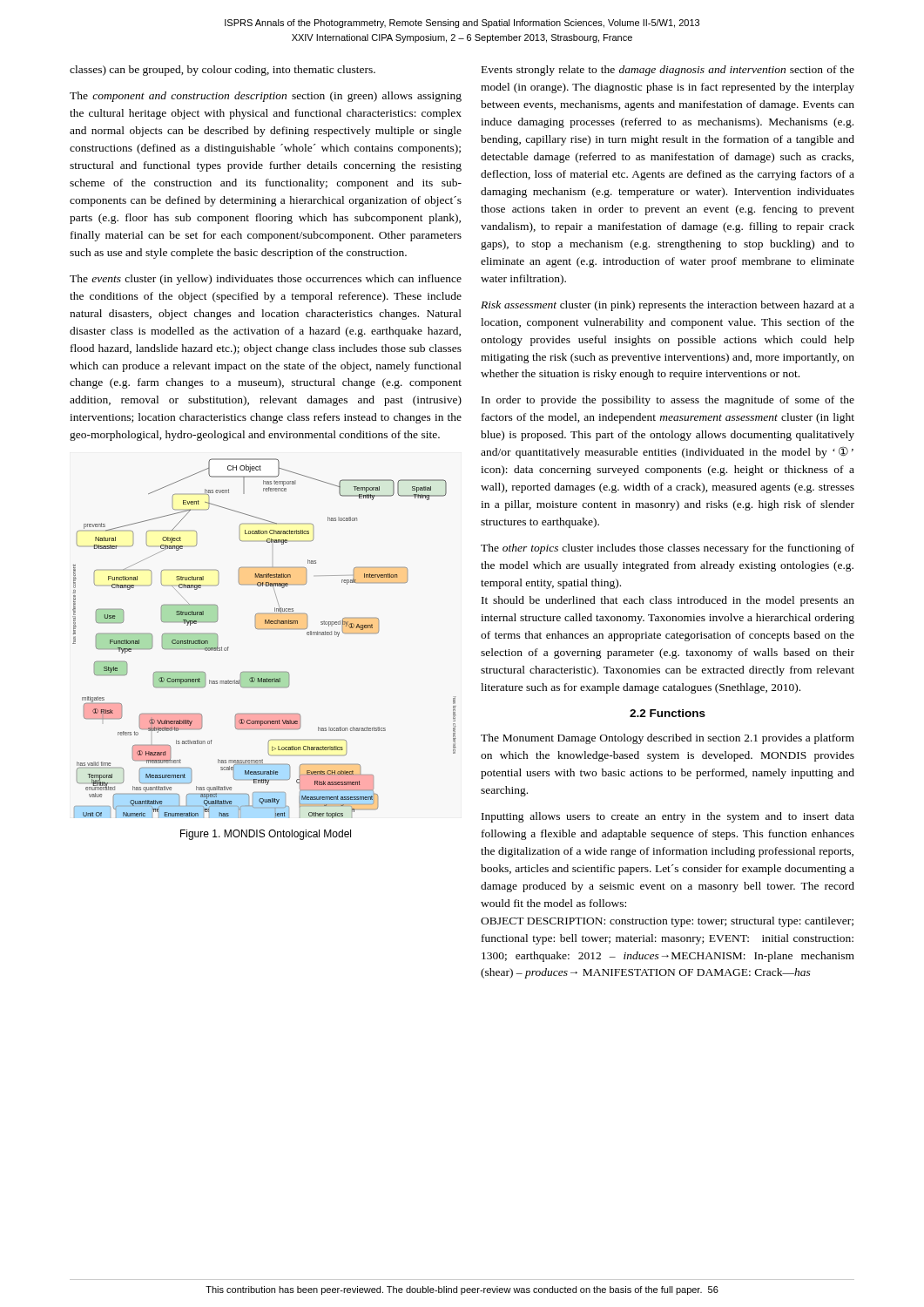The width and height of the screenshot is (924, 1307).
Task: Click on the text block with the text "The events cluster"
Action: [x=266, y=356]
